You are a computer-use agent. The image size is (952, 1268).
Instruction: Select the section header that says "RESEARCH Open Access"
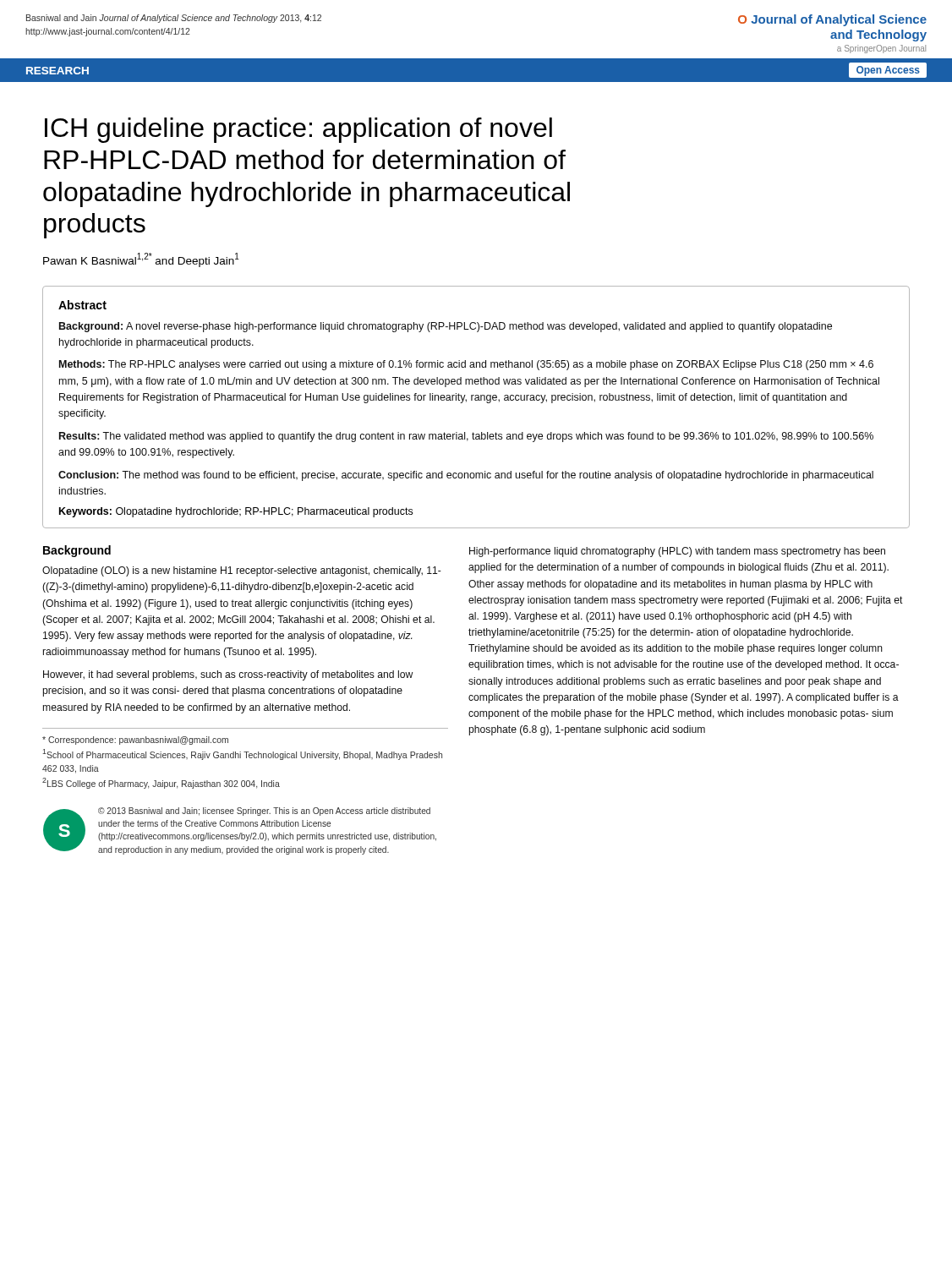[x=476, y=70]
